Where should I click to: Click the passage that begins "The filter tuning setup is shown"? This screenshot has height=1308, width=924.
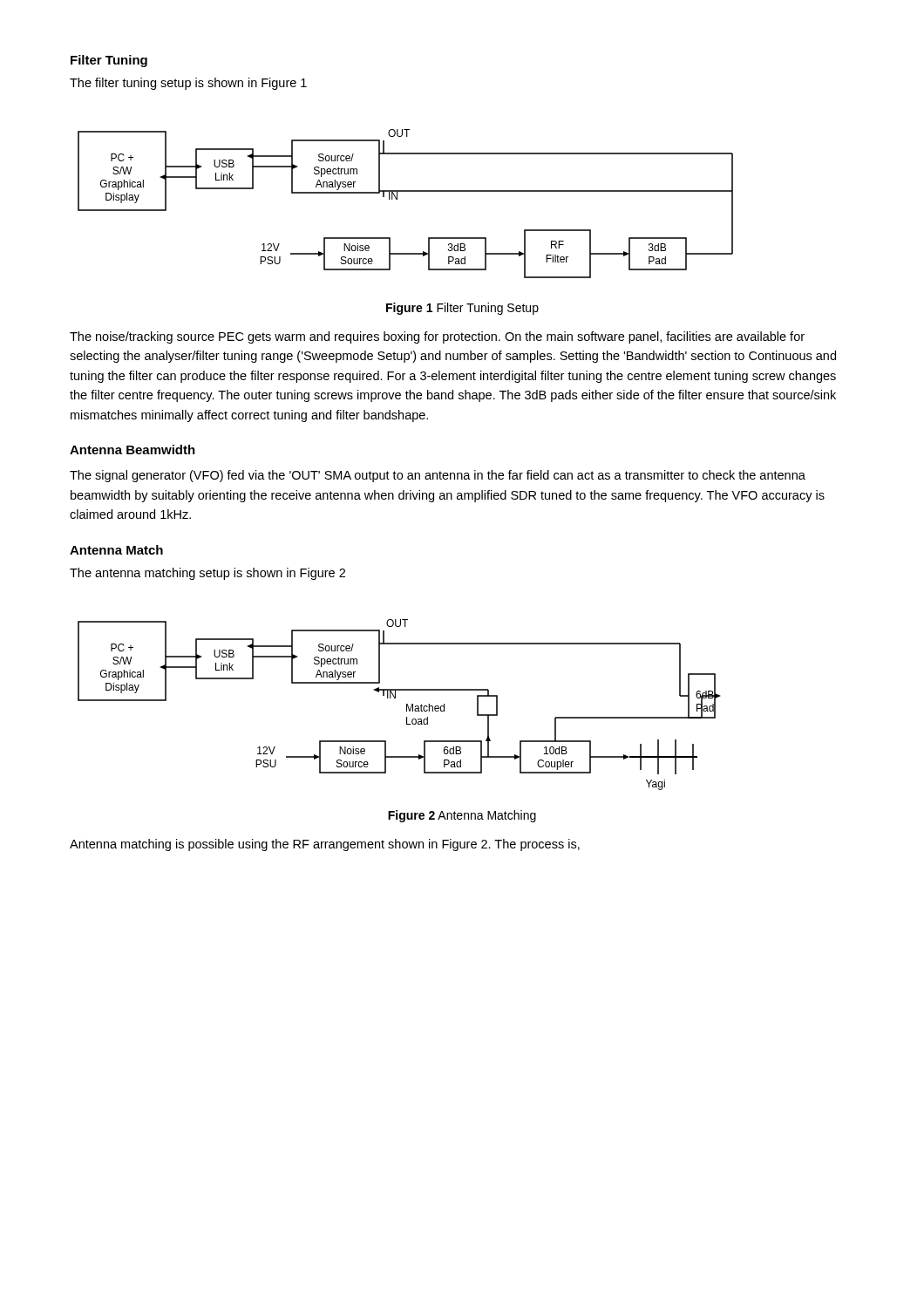[188, 83]
